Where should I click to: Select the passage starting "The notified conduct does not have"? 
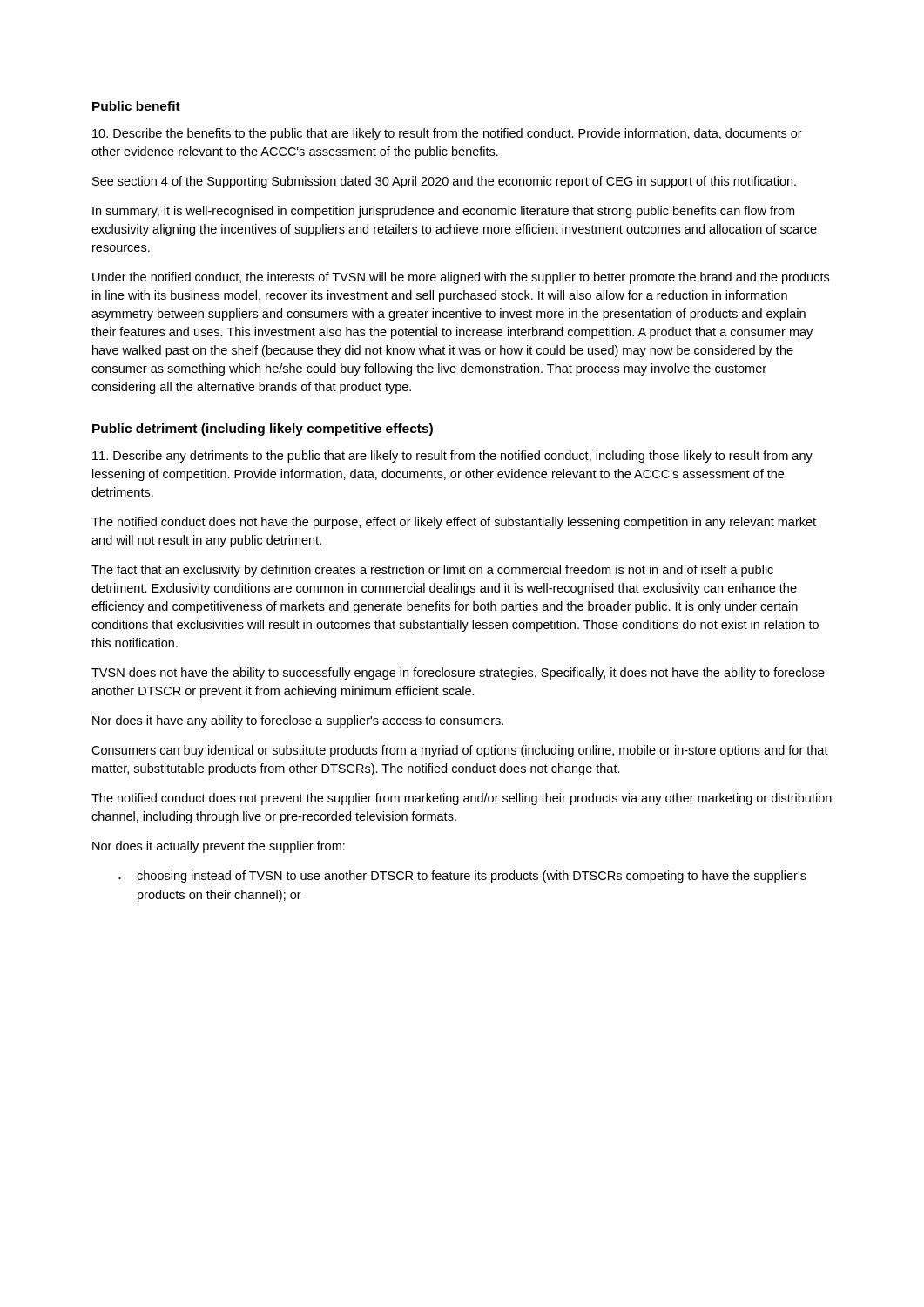click(x=454, y=531)
